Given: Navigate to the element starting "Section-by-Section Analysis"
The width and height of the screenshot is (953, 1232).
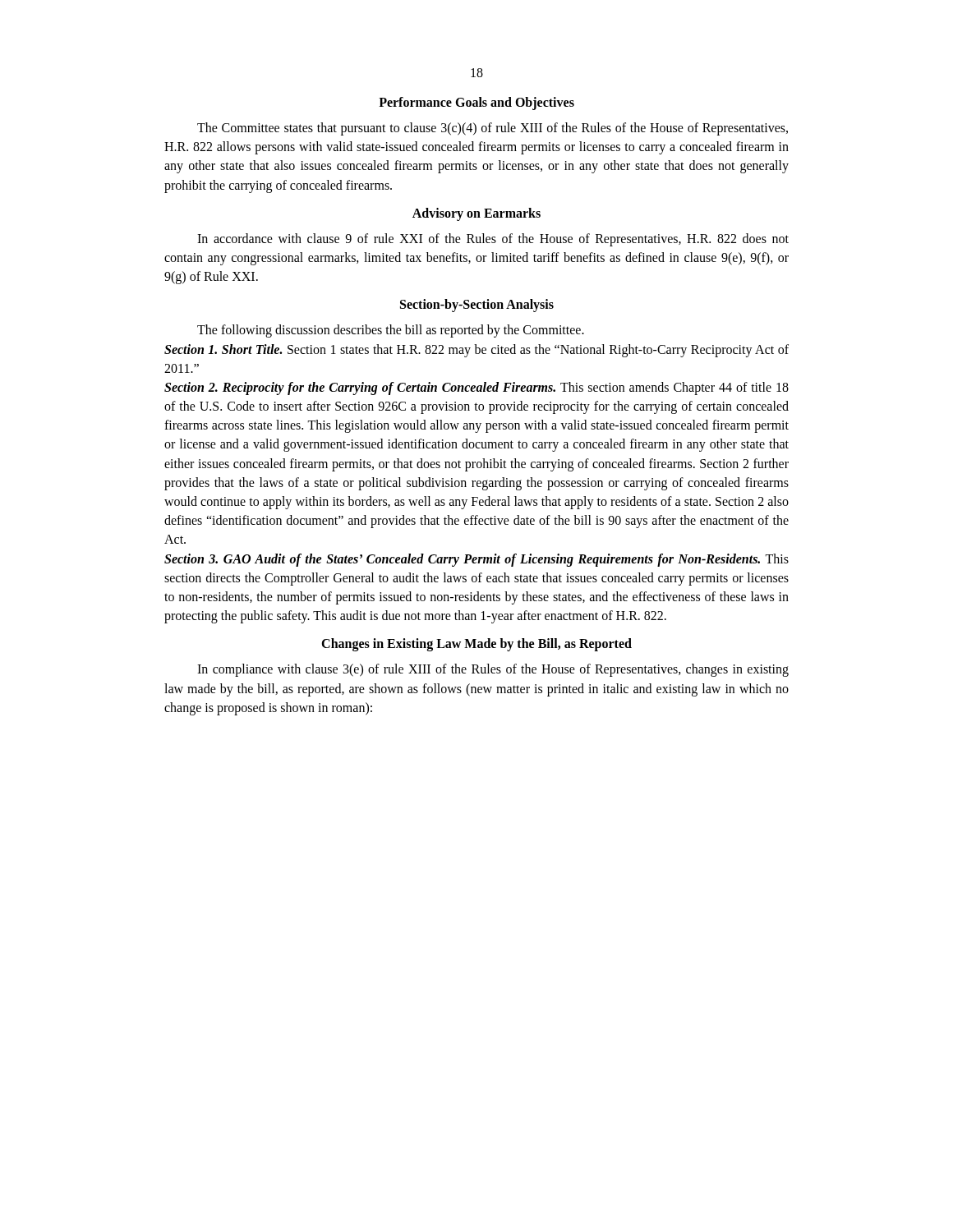Looking at the screenshot, I should pos(476,305).
